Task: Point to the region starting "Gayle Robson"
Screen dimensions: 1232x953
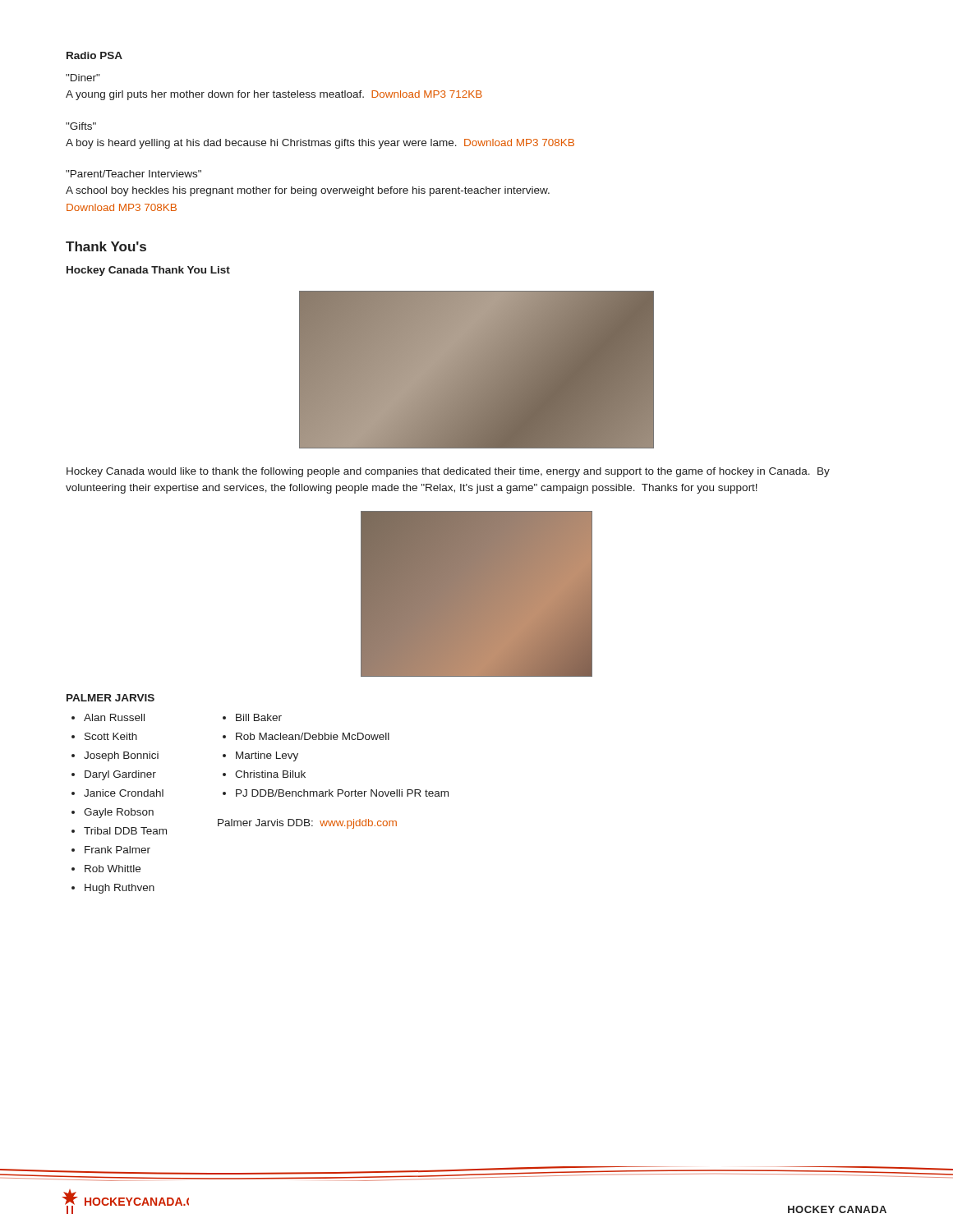Action: point(119,812)
